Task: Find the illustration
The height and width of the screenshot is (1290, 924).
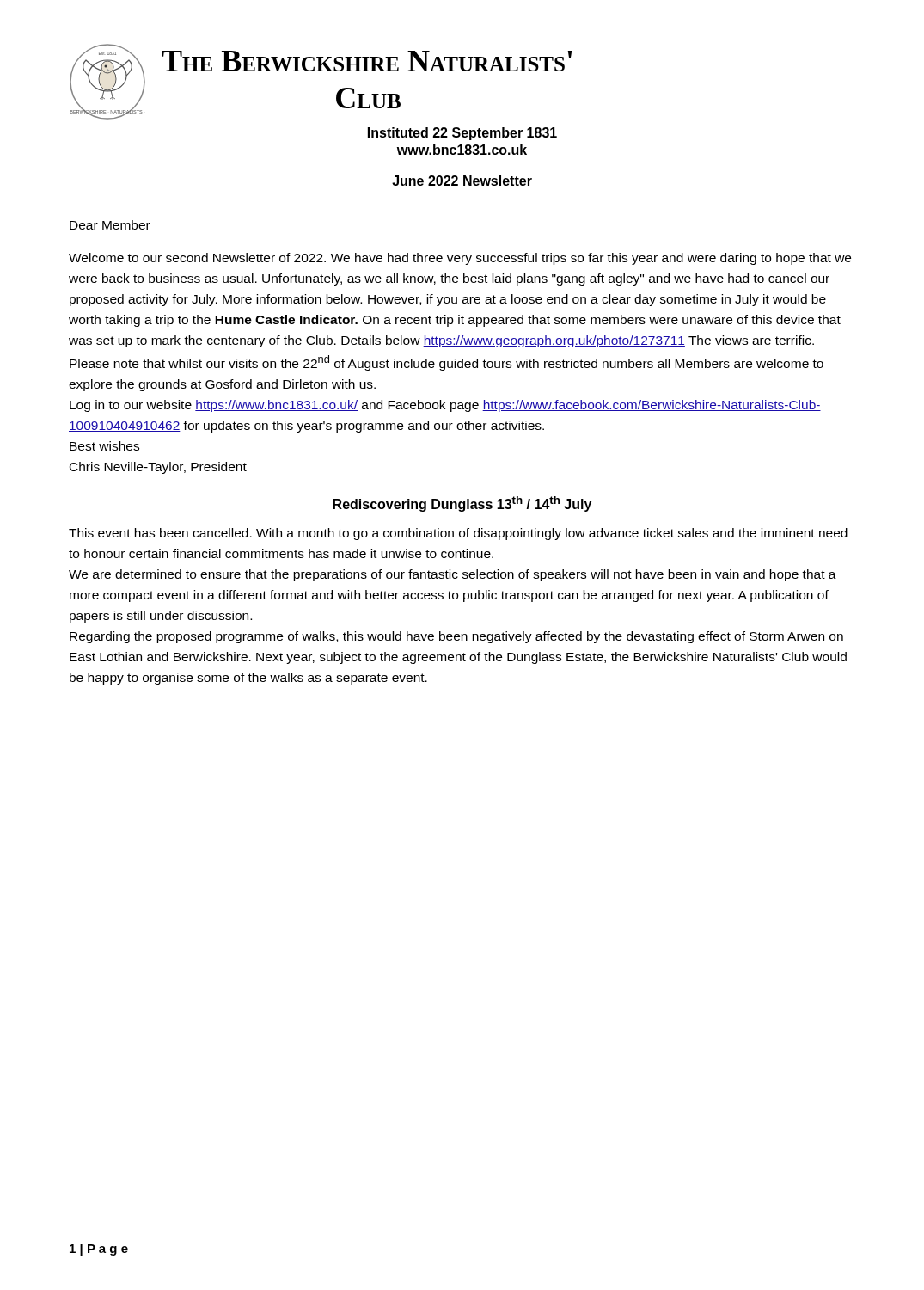Action: click(107, 82)
